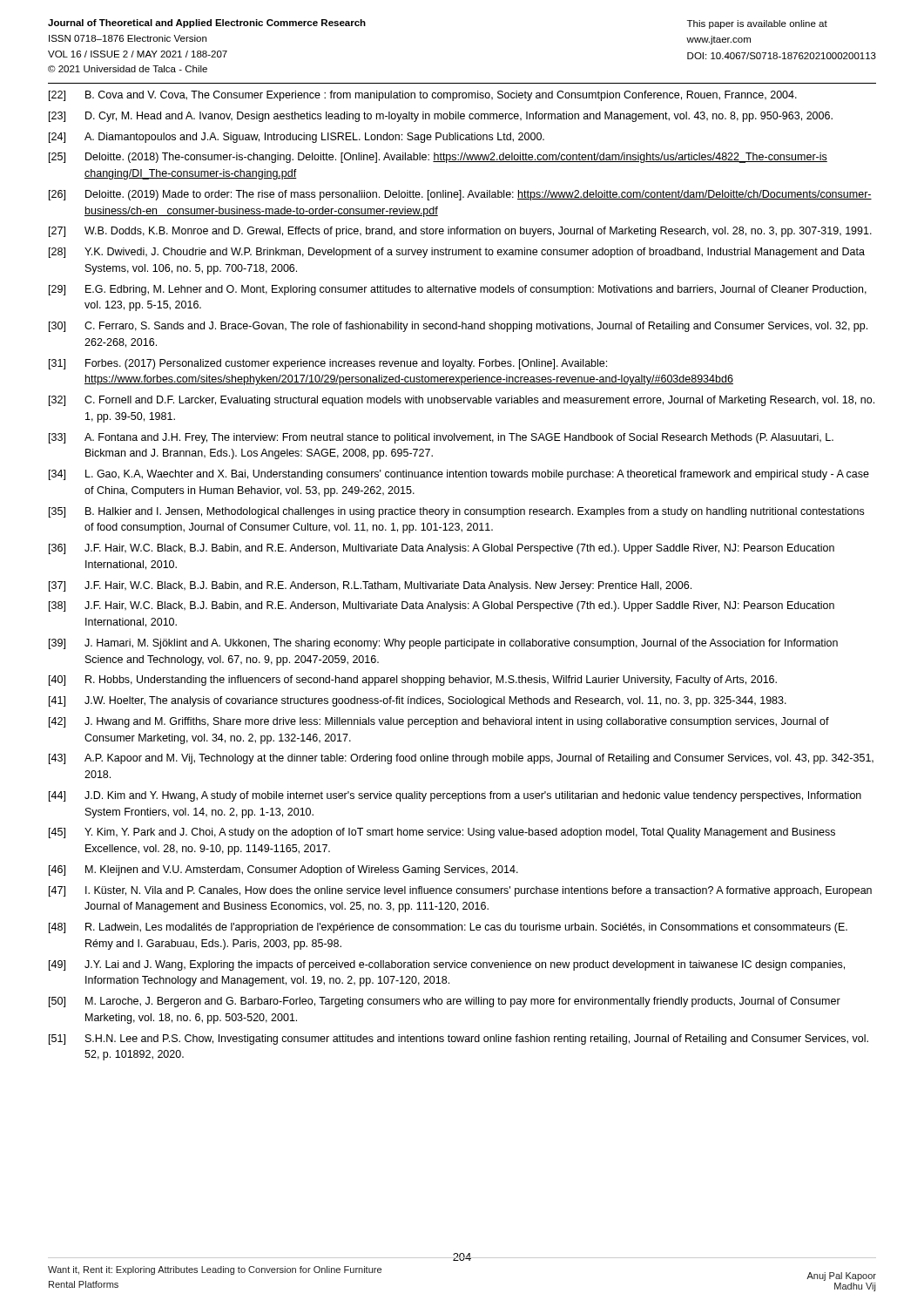
Task: Navigate to the element starting "[28] Y.K. Dwivedi, J. Choudrie and W.P."
Action: click(462, 260)
